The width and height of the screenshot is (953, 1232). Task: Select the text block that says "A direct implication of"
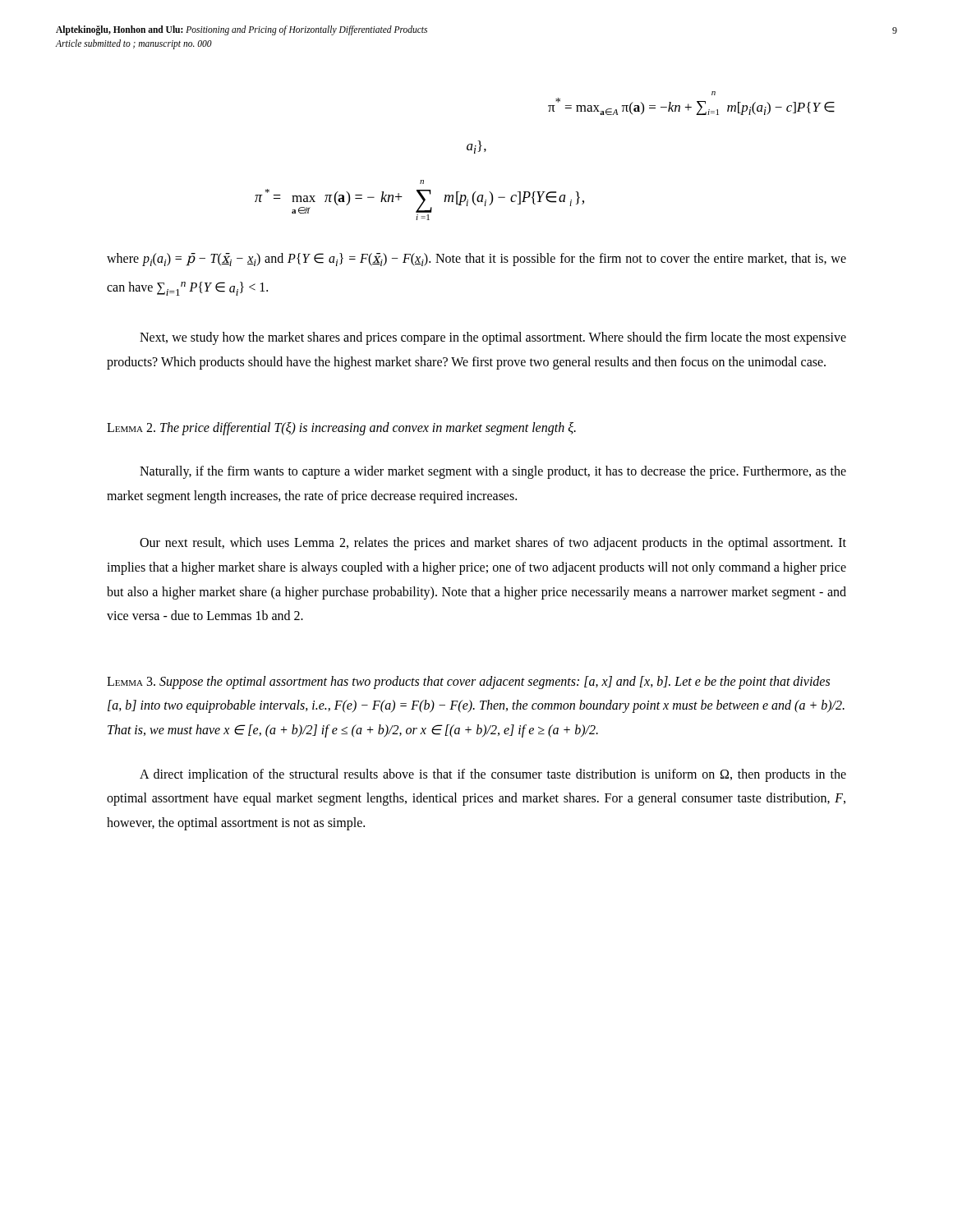(x=476, y=798)
